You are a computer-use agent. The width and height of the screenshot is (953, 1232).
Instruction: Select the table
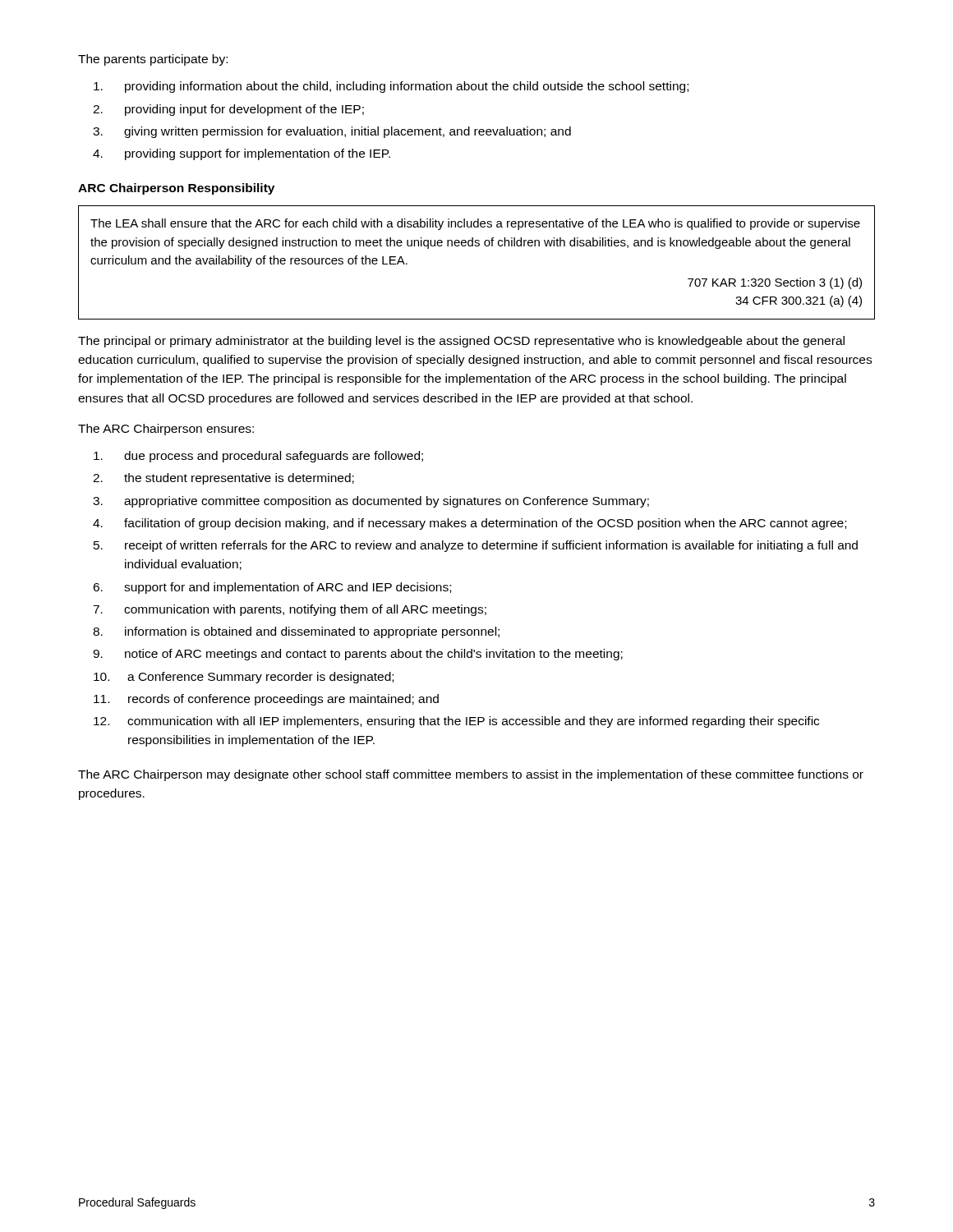pyautogui.click(x=476, y=262)
